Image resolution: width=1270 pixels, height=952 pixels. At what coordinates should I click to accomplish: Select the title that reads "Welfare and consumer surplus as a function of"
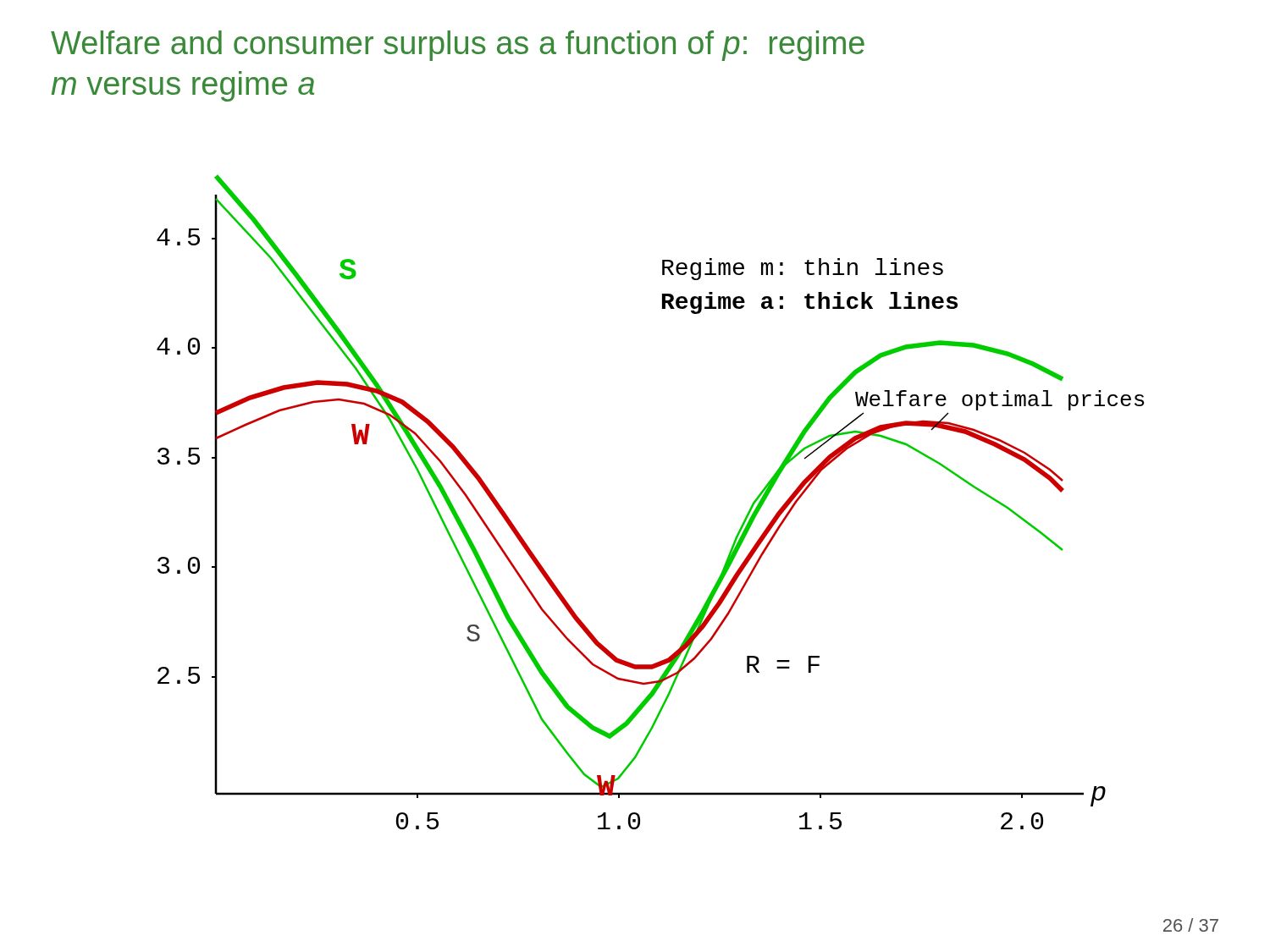point(458,63)
